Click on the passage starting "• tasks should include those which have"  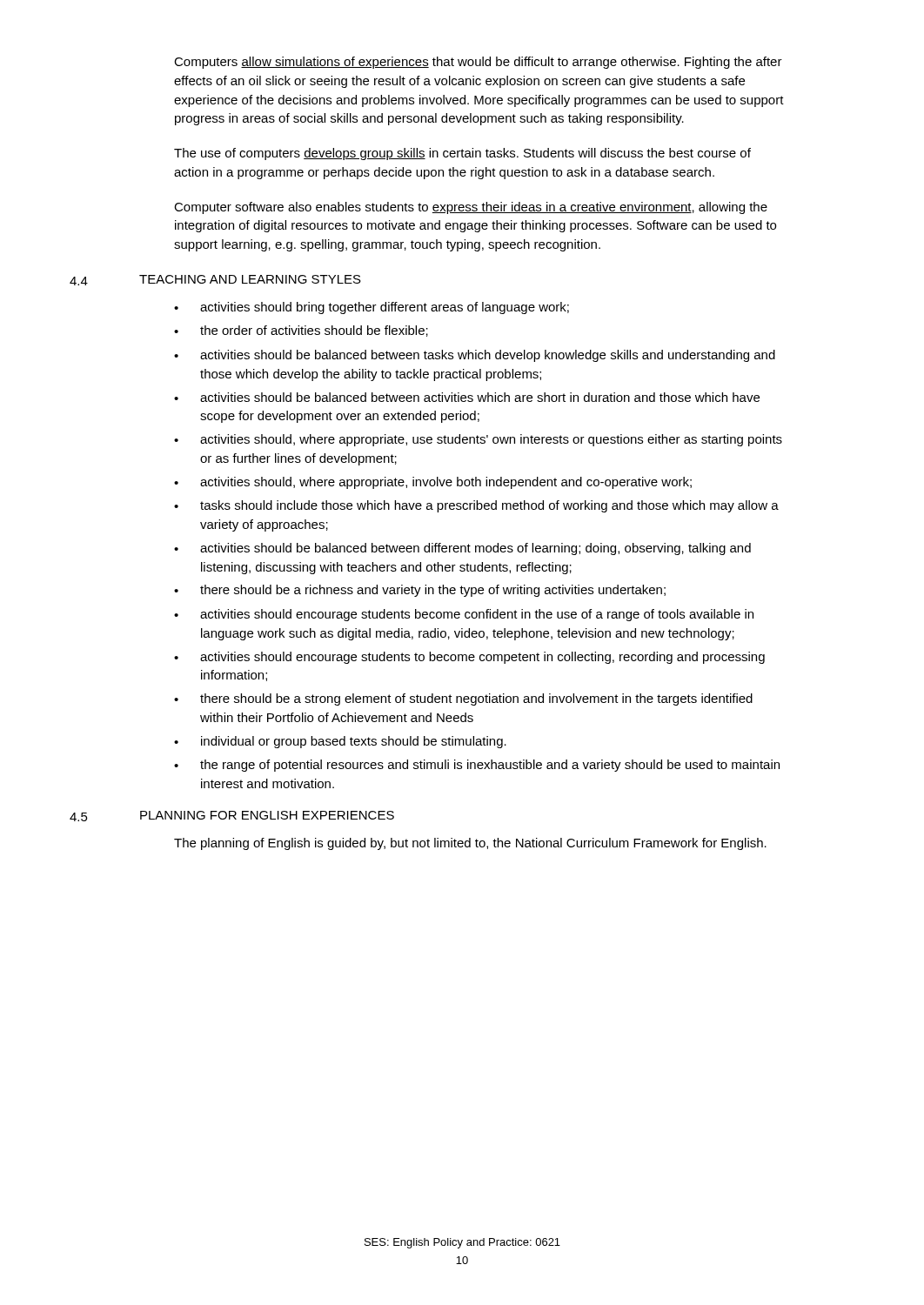tap(479, 515)
